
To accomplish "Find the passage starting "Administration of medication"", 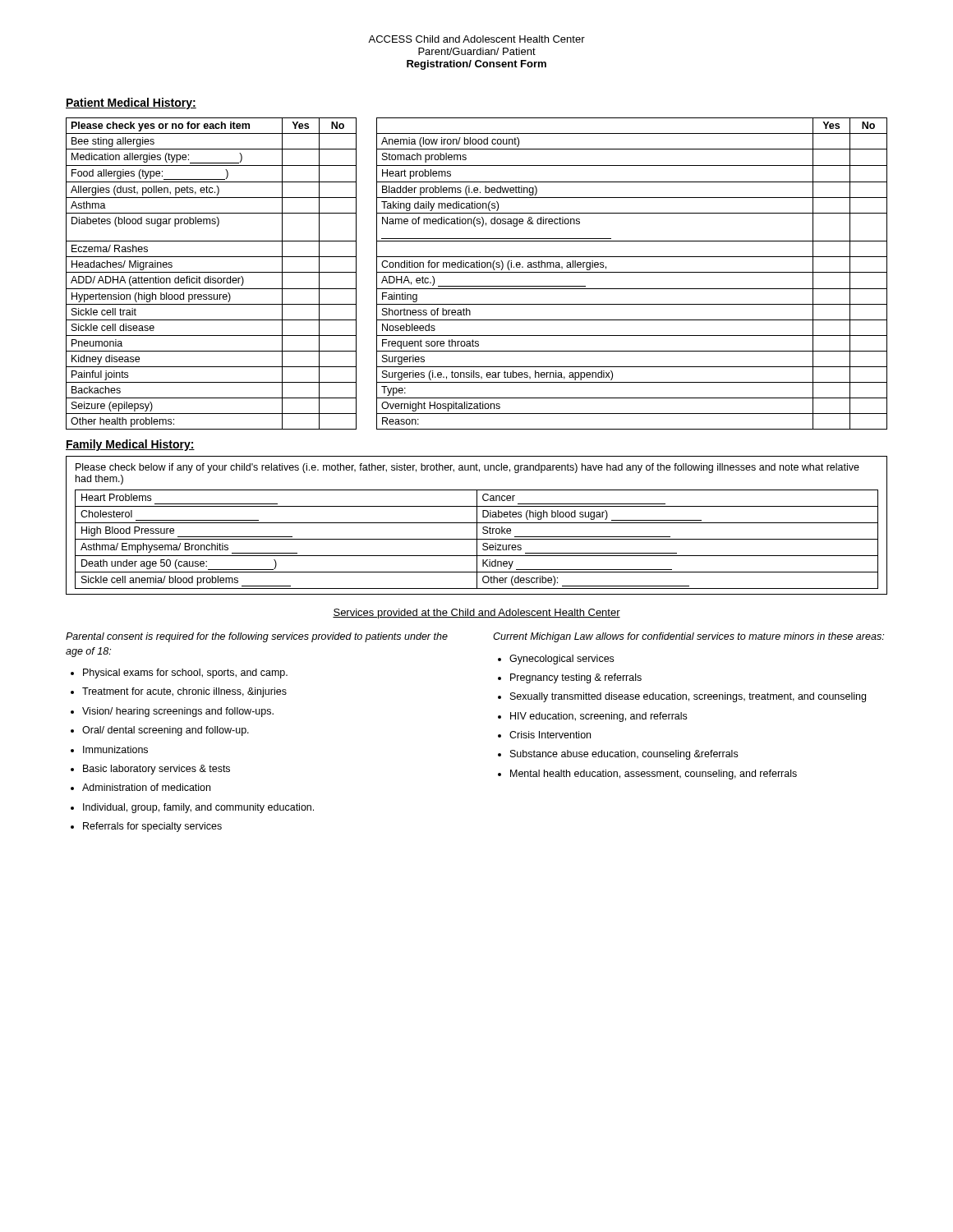I will tap(147, 788).
